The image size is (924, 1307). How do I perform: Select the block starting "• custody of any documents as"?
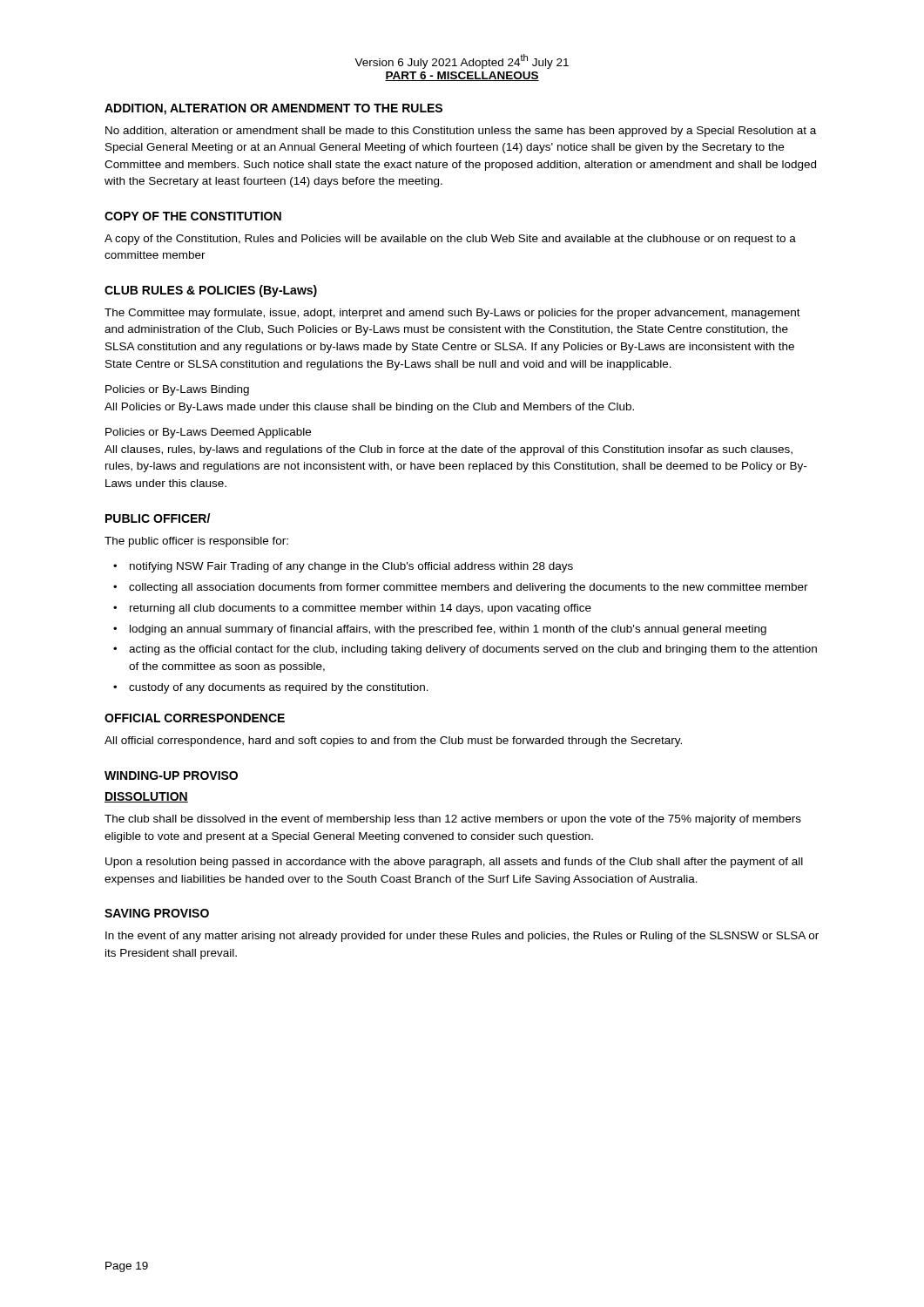click(x=271, y=688)
